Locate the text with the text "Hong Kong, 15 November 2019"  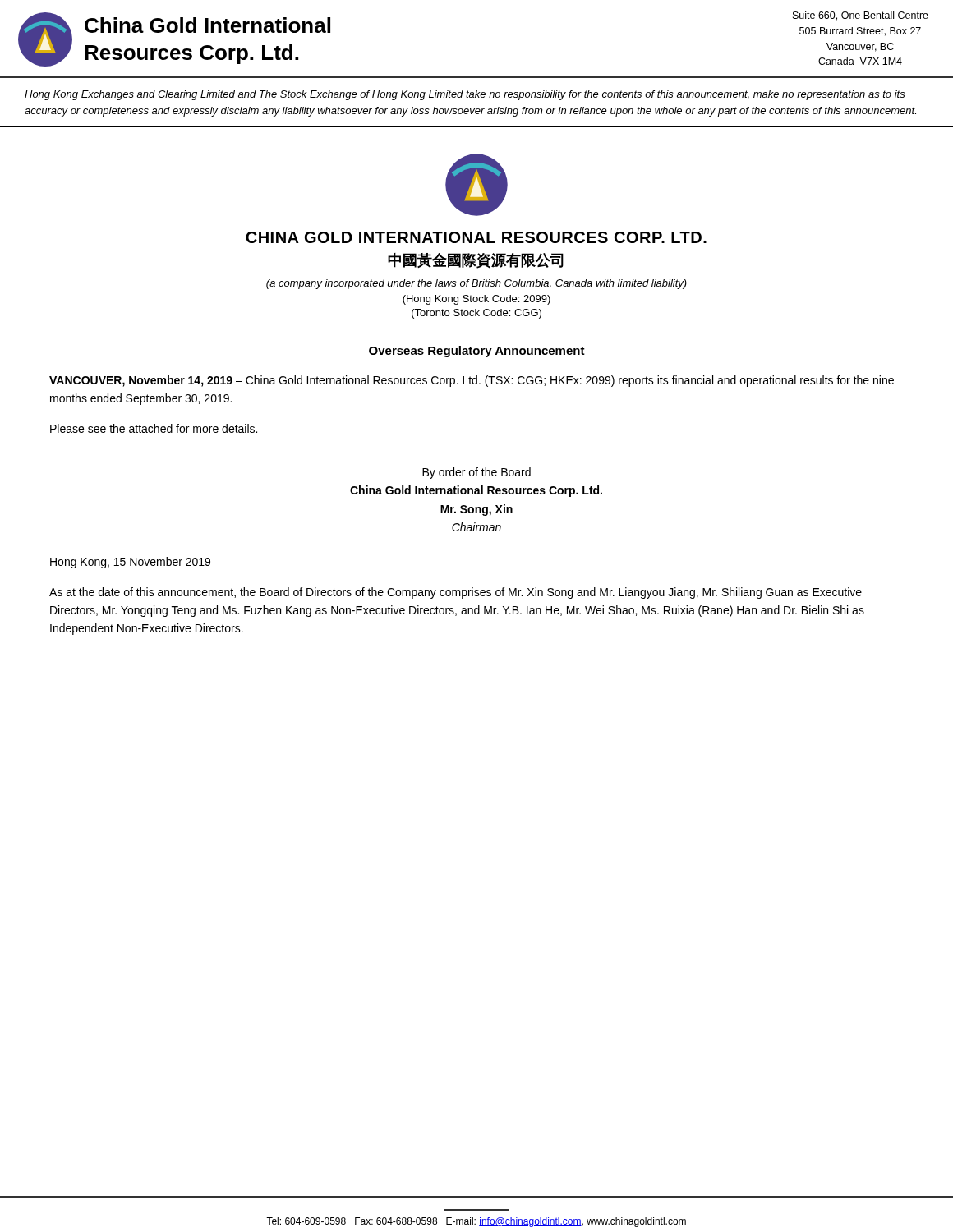pos(130,561)
